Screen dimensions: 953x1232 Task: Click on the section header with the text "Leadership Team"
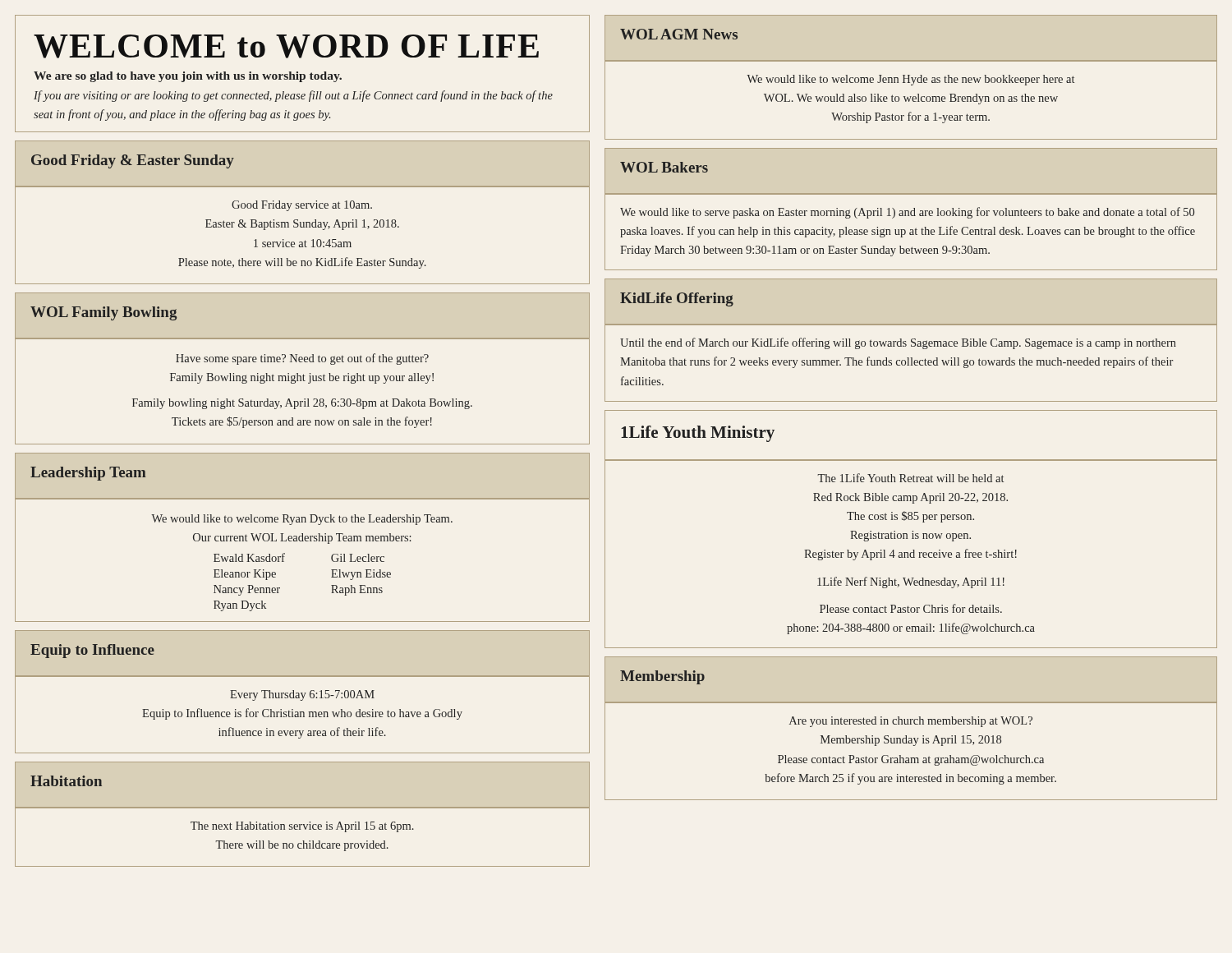88,474
